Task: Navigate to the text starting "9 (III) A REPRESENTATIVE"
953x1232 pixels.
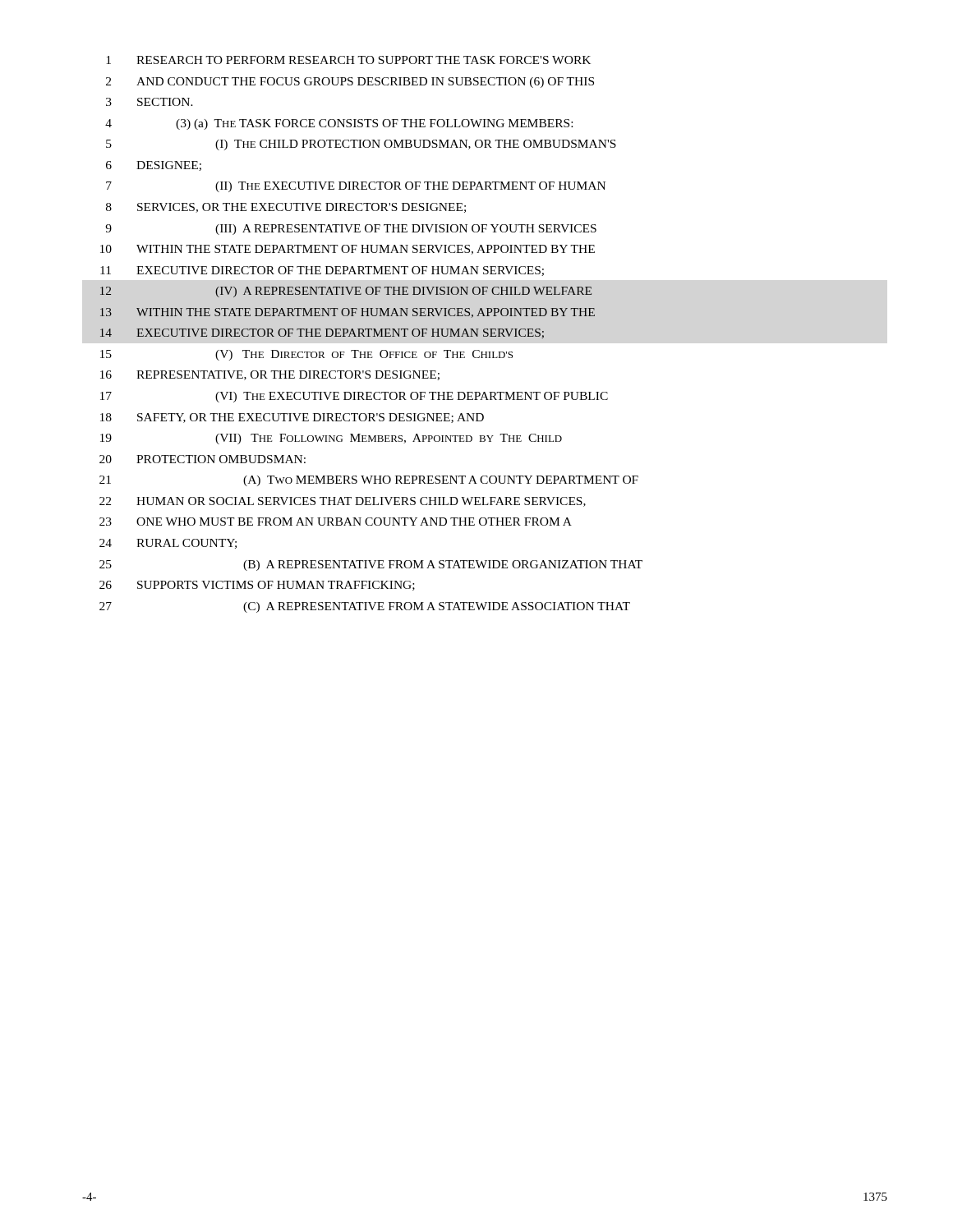Action: (x=485, y=228)
